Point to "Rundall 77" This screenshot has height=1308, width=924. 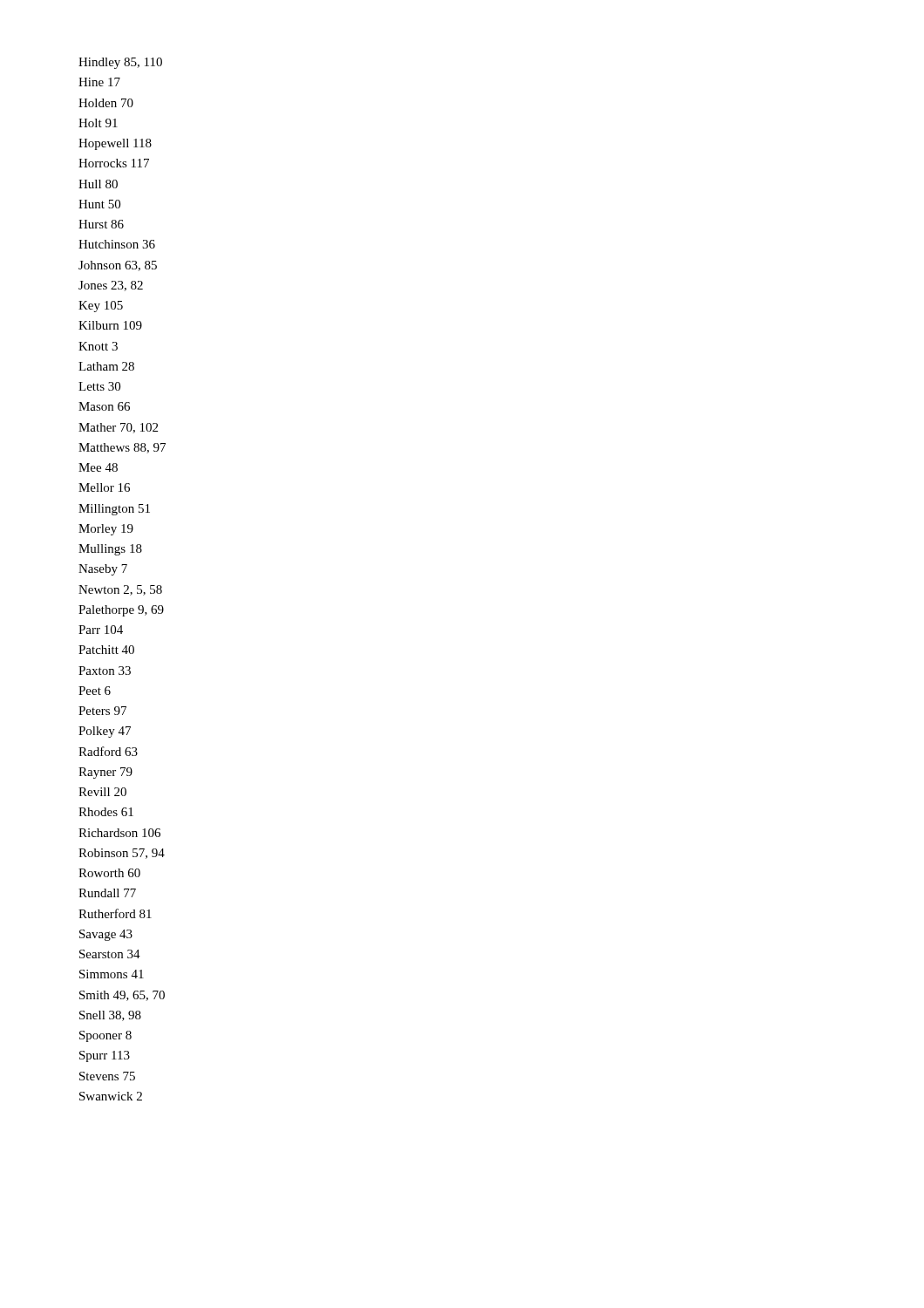107,893
